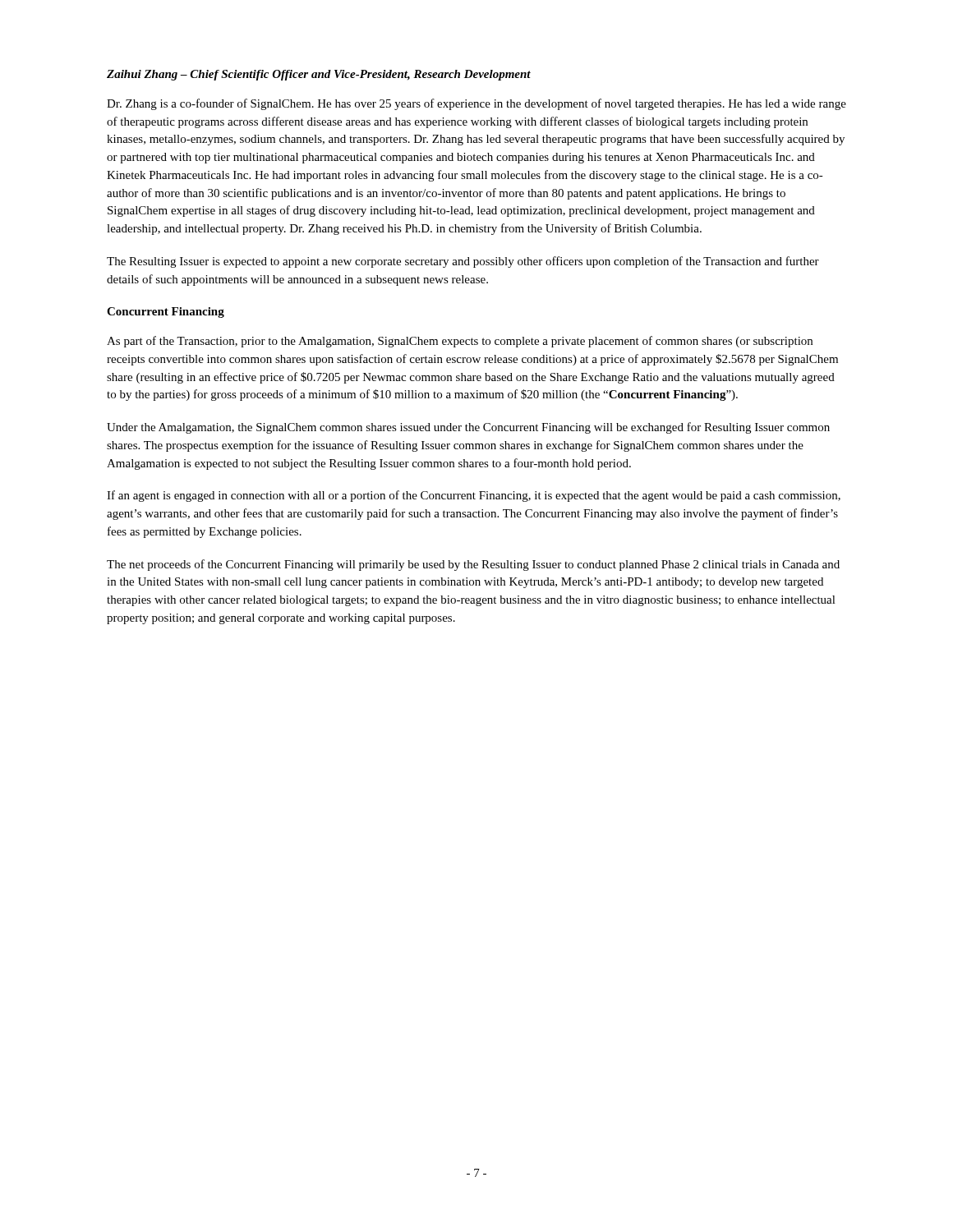Navigate to the passage starting "Concurrent Financing"
Viewport: 953px width, 1232px height.
165,312
